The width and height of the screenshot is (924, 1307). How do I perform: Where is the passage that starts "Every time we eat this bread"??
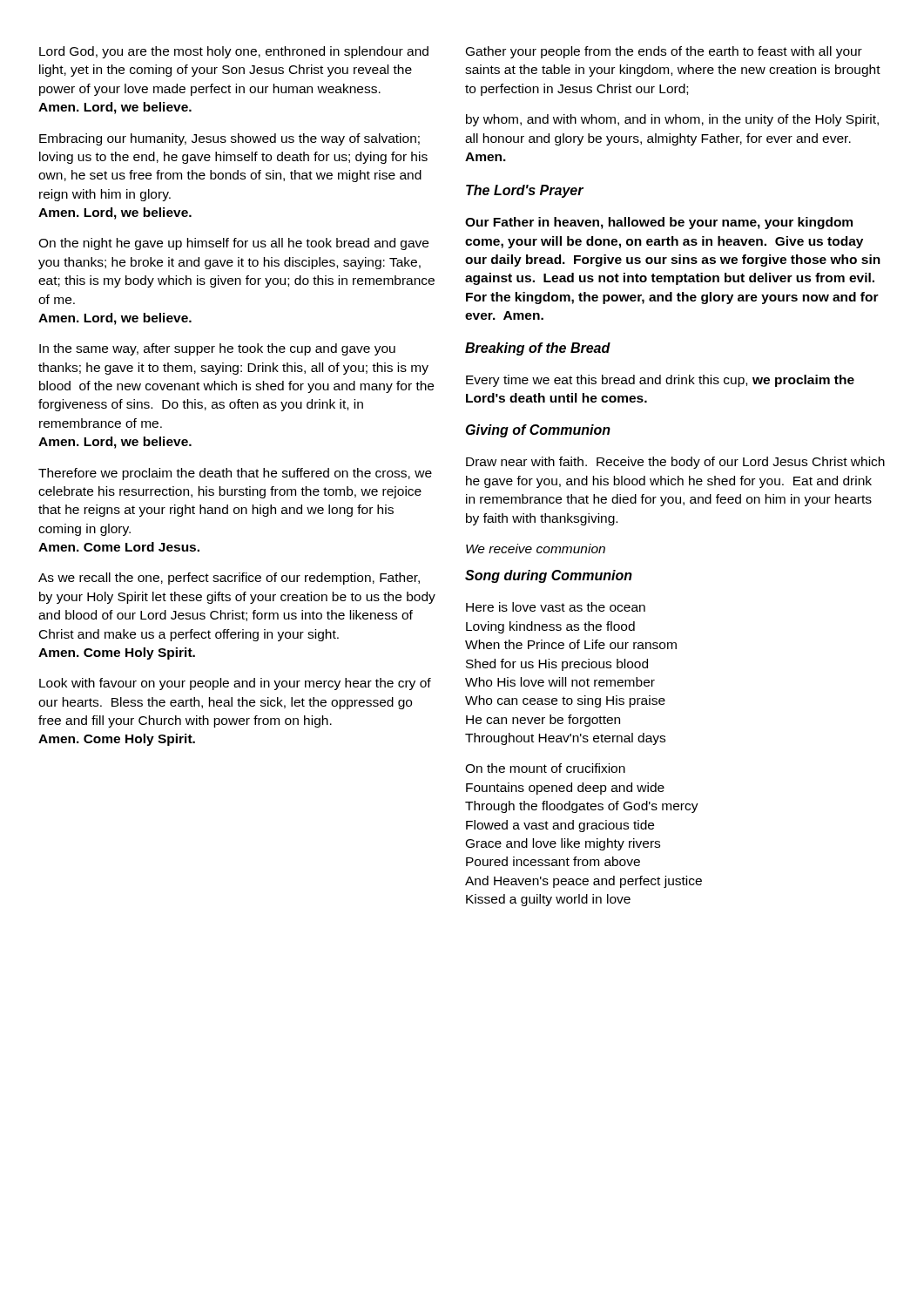pos(660,388)
